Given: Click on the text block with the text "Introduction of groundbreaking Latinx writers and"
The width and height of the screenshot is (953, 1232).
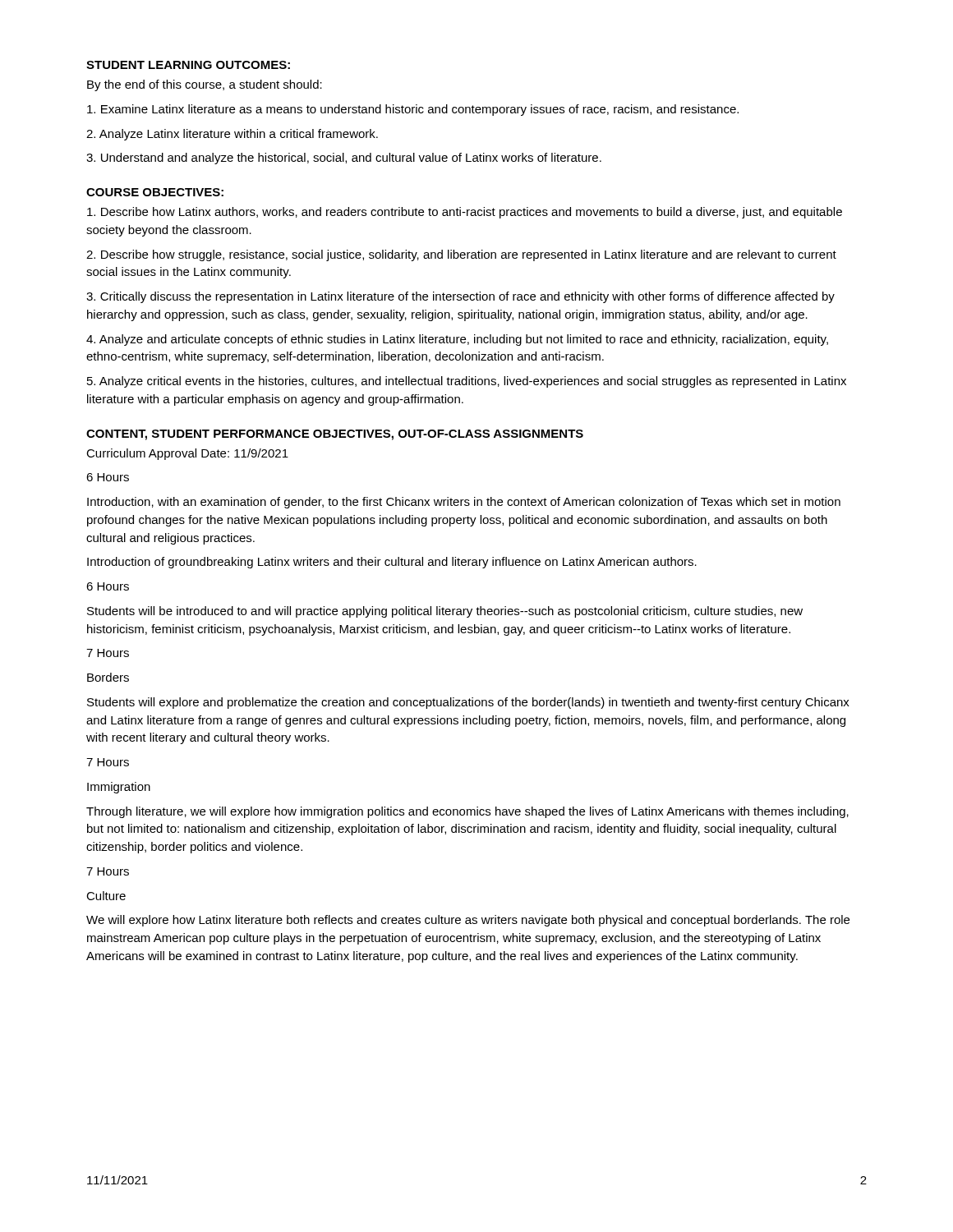Looking at the screenshot, I should tap(392, 562).
